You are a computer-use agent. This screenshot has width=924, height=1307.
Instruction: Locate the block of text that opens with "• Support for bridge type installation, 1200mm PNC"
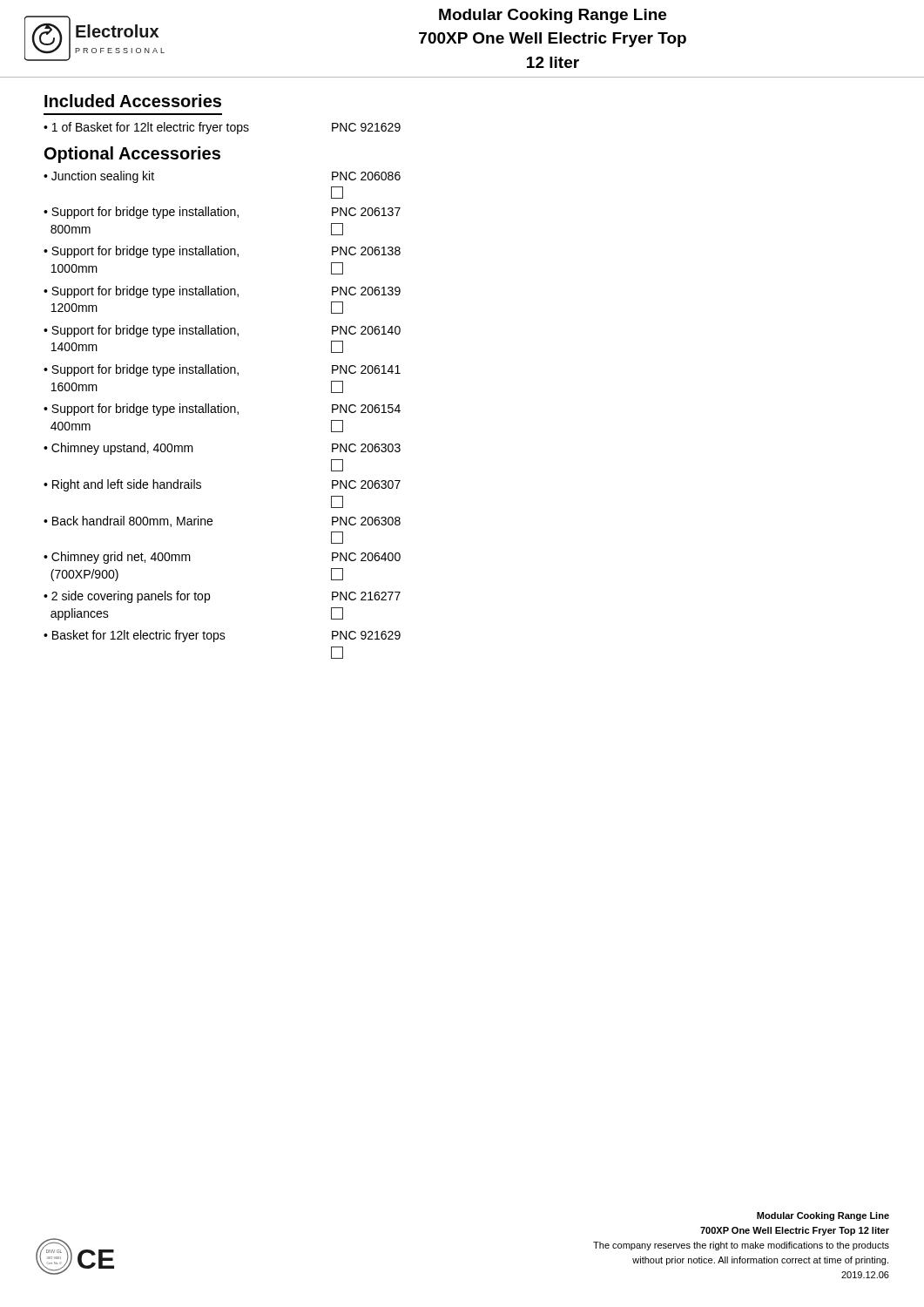(244, 300)
